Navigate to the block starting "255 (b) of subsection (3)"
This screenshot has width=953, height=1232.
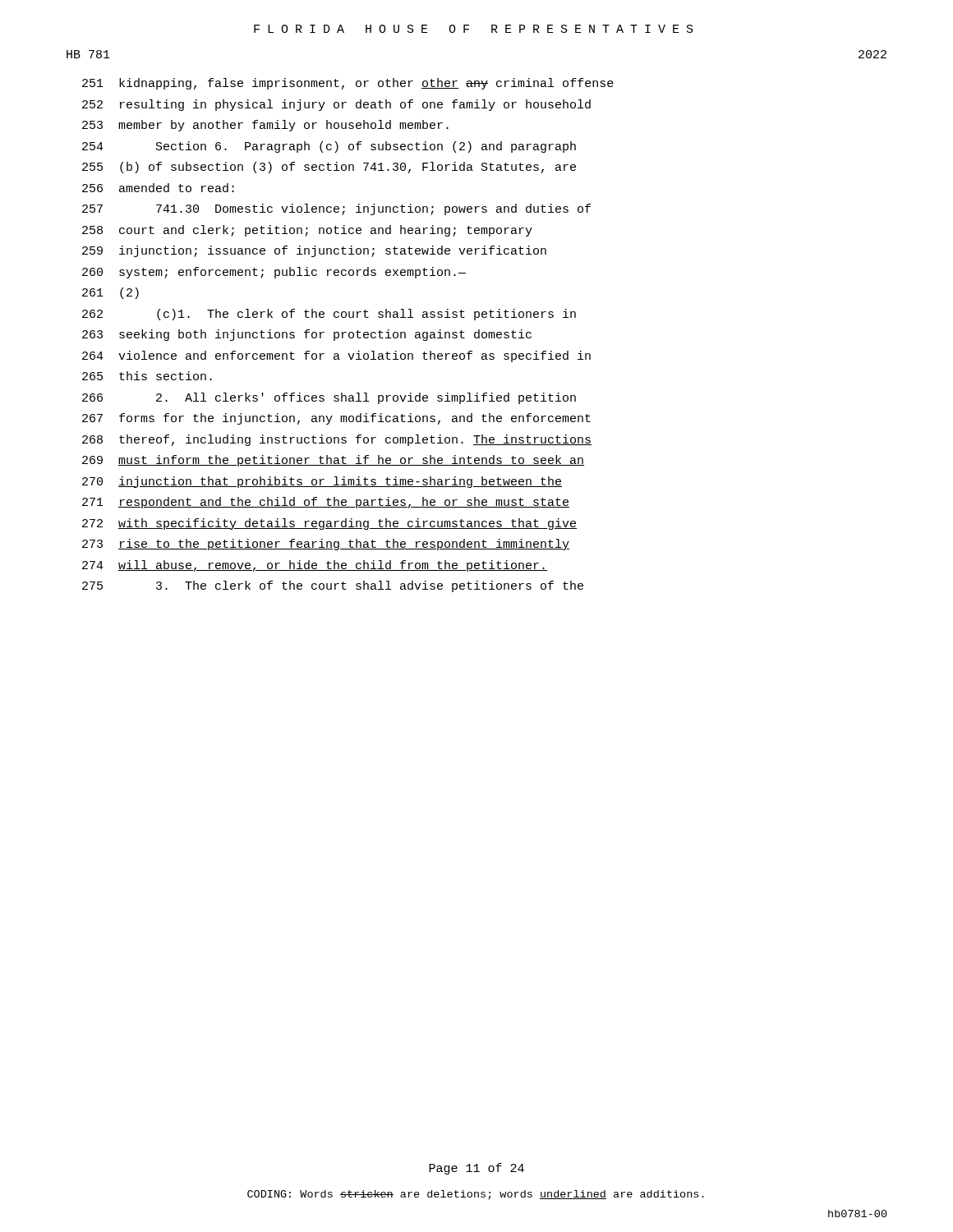[x=476, y=168]
